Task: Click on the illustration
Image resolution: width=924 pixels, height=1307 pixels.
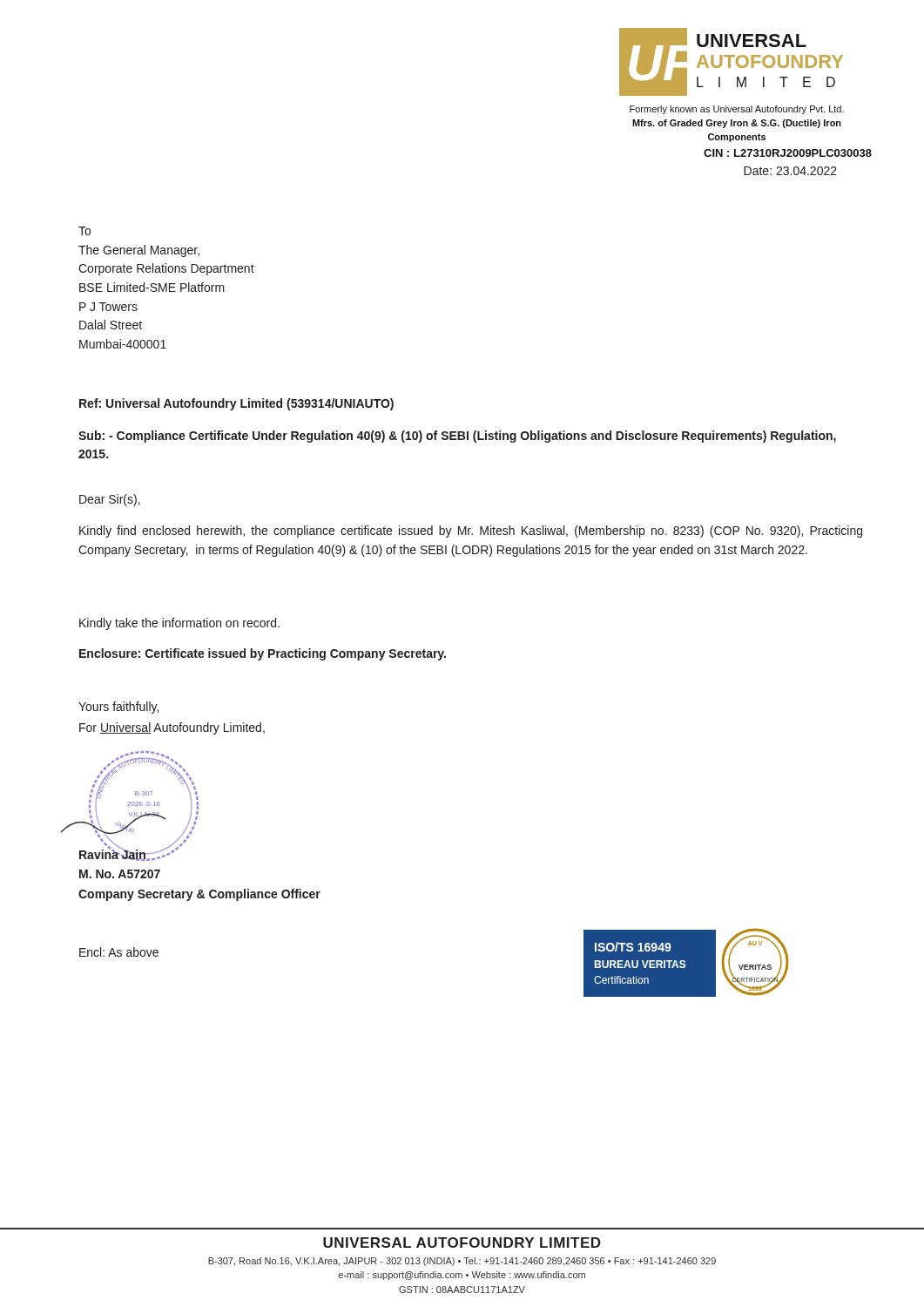Action: (139, 802)
